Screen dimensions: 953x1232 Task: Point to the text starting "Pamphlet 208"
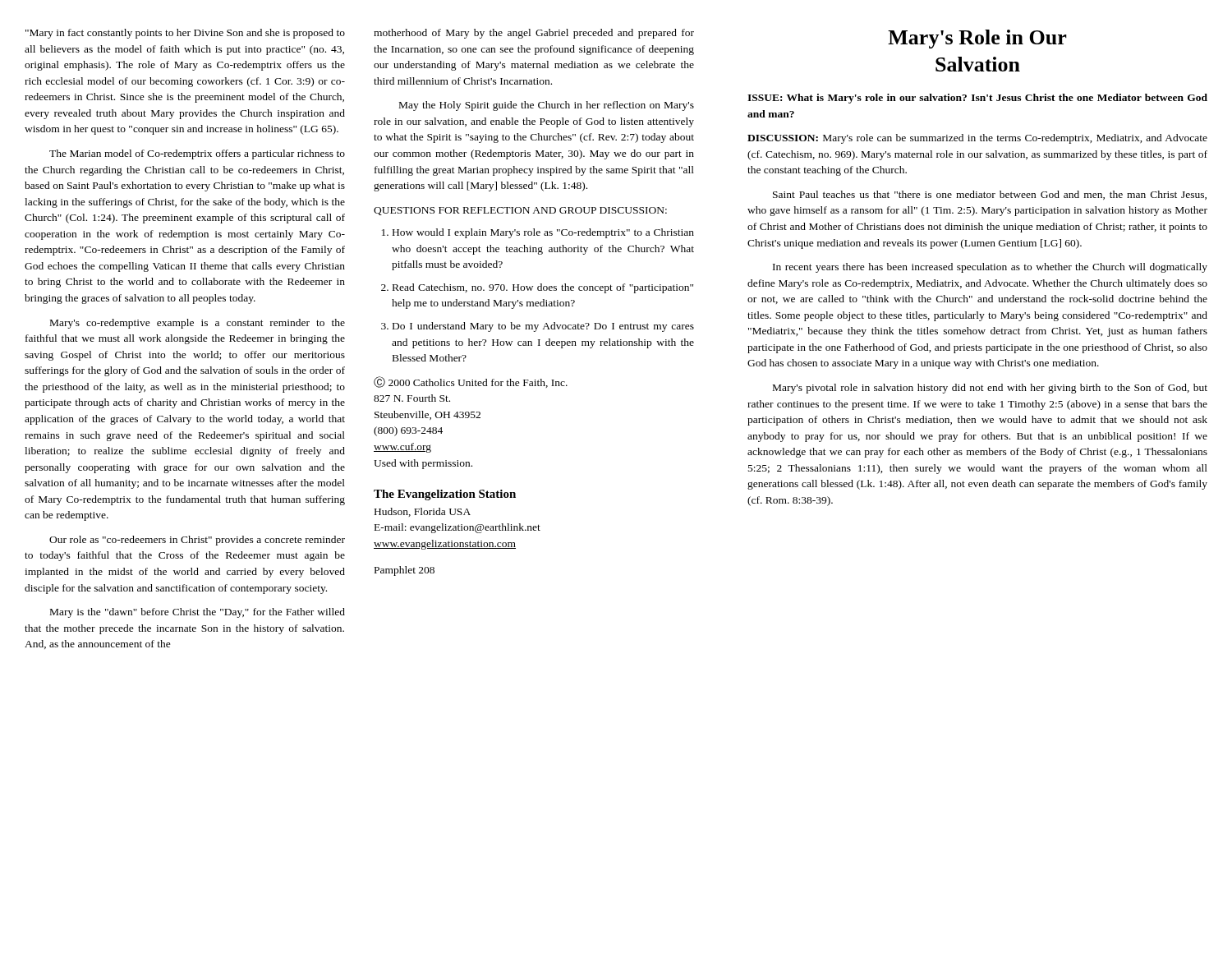(x=405, y=571)
